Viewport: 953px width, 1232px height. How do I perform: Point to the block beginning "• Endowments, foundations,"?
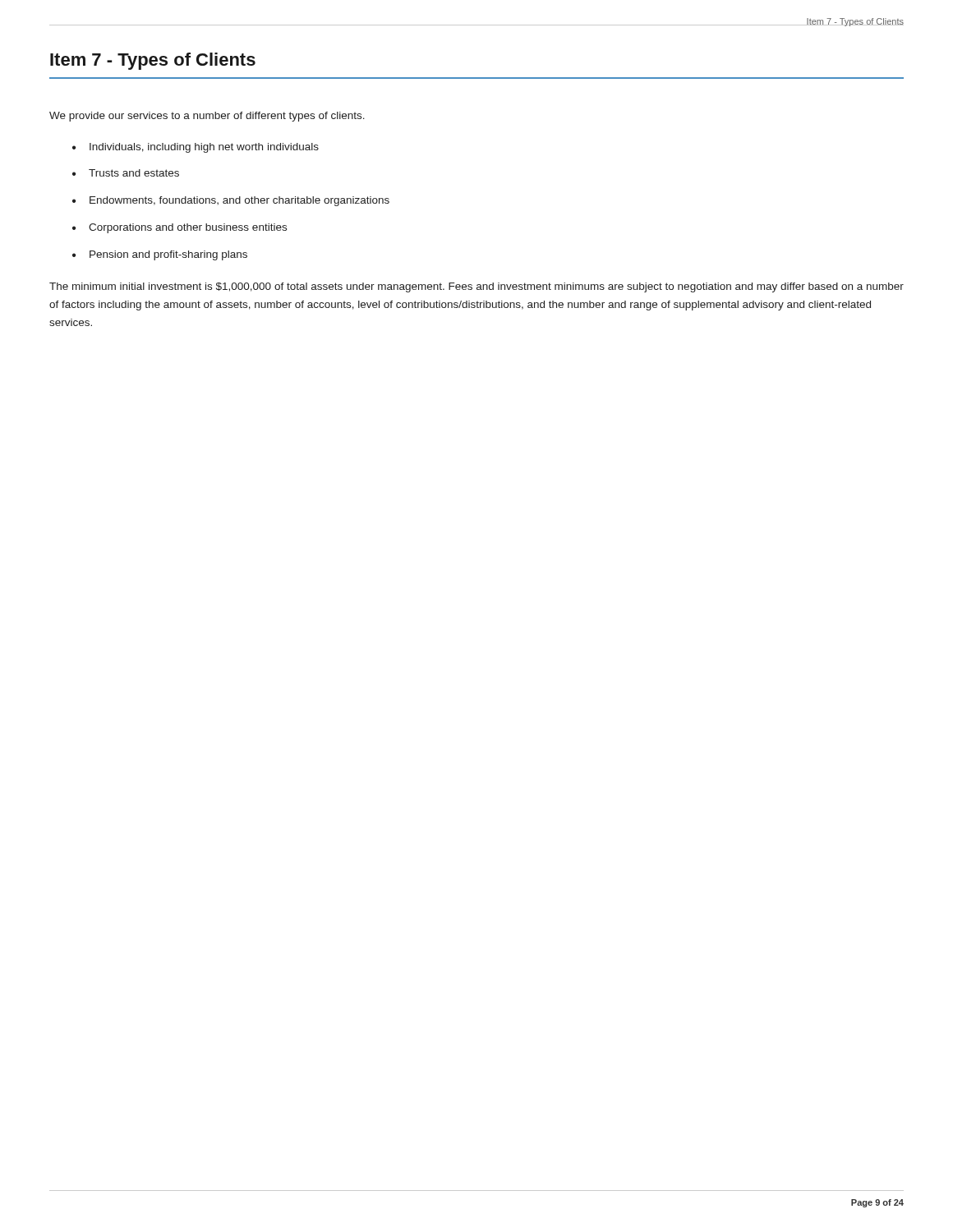coord(228,201)
